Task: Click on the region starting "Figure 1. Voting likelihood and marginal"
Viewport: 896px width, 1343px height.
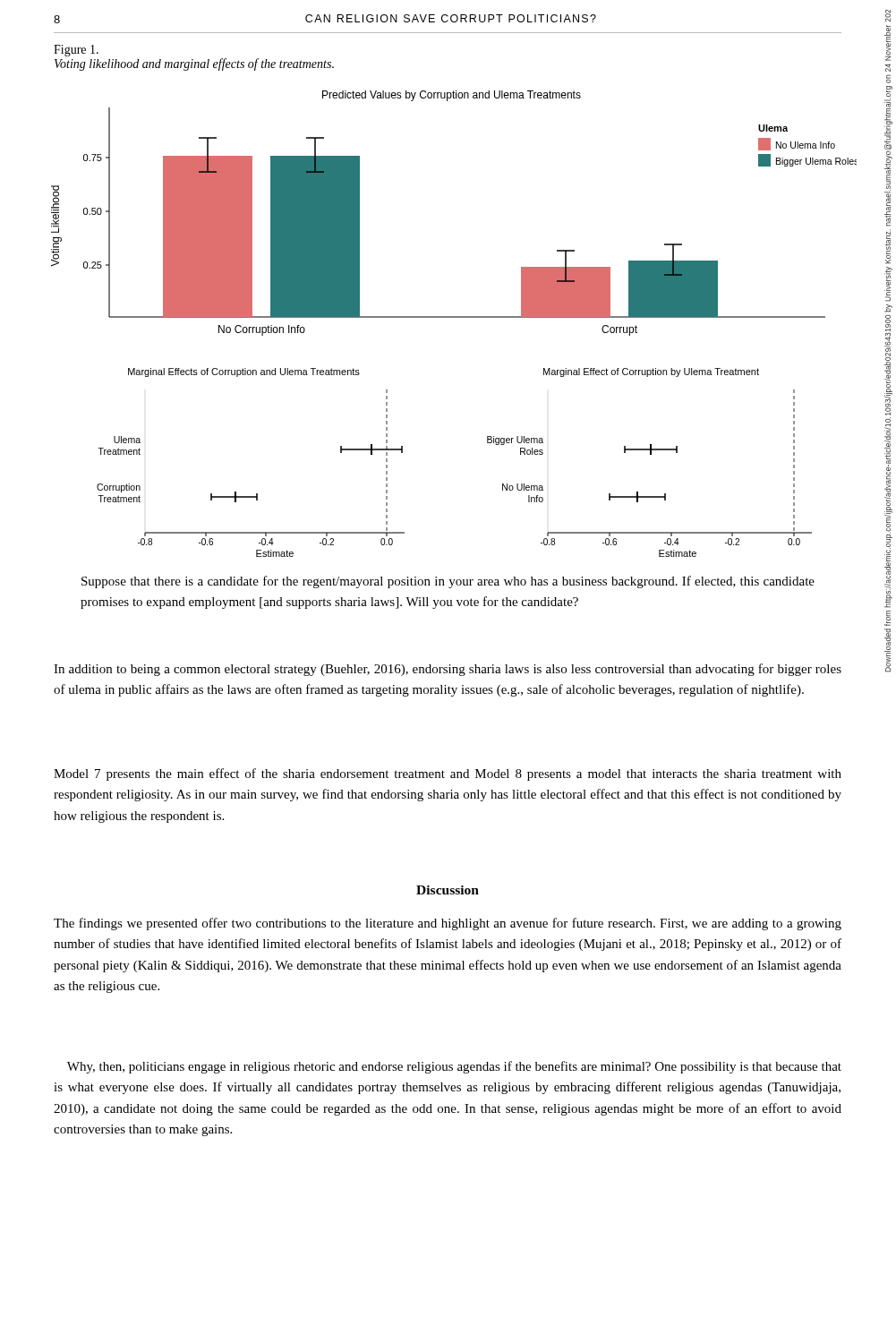Action: pos(76,51)
